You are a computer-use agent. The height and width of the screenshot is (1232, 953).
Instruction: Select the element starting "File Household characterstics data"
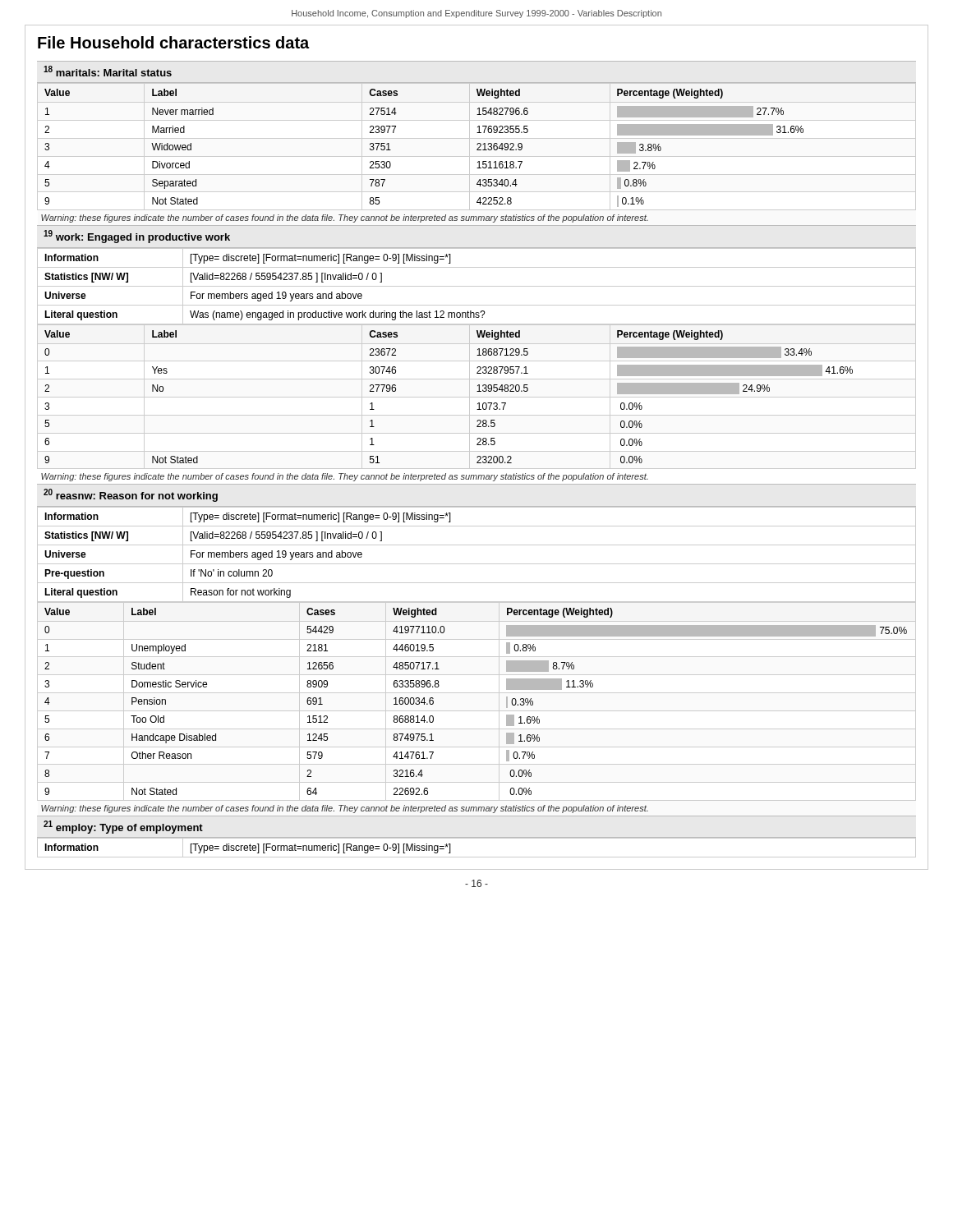click(x=173, y=43)
